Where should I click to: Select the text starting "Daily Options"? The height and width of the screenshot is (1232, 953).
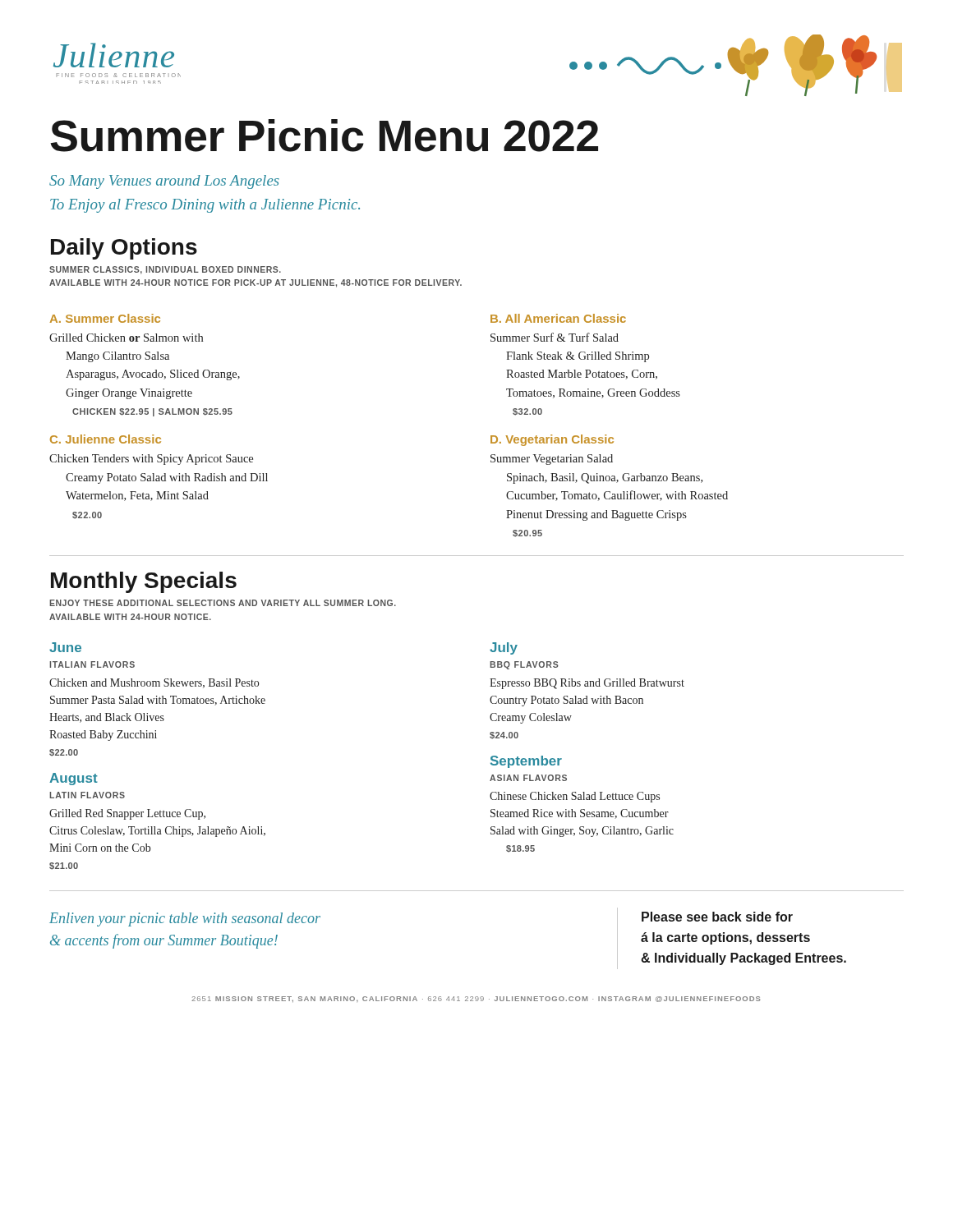[123, 247]
